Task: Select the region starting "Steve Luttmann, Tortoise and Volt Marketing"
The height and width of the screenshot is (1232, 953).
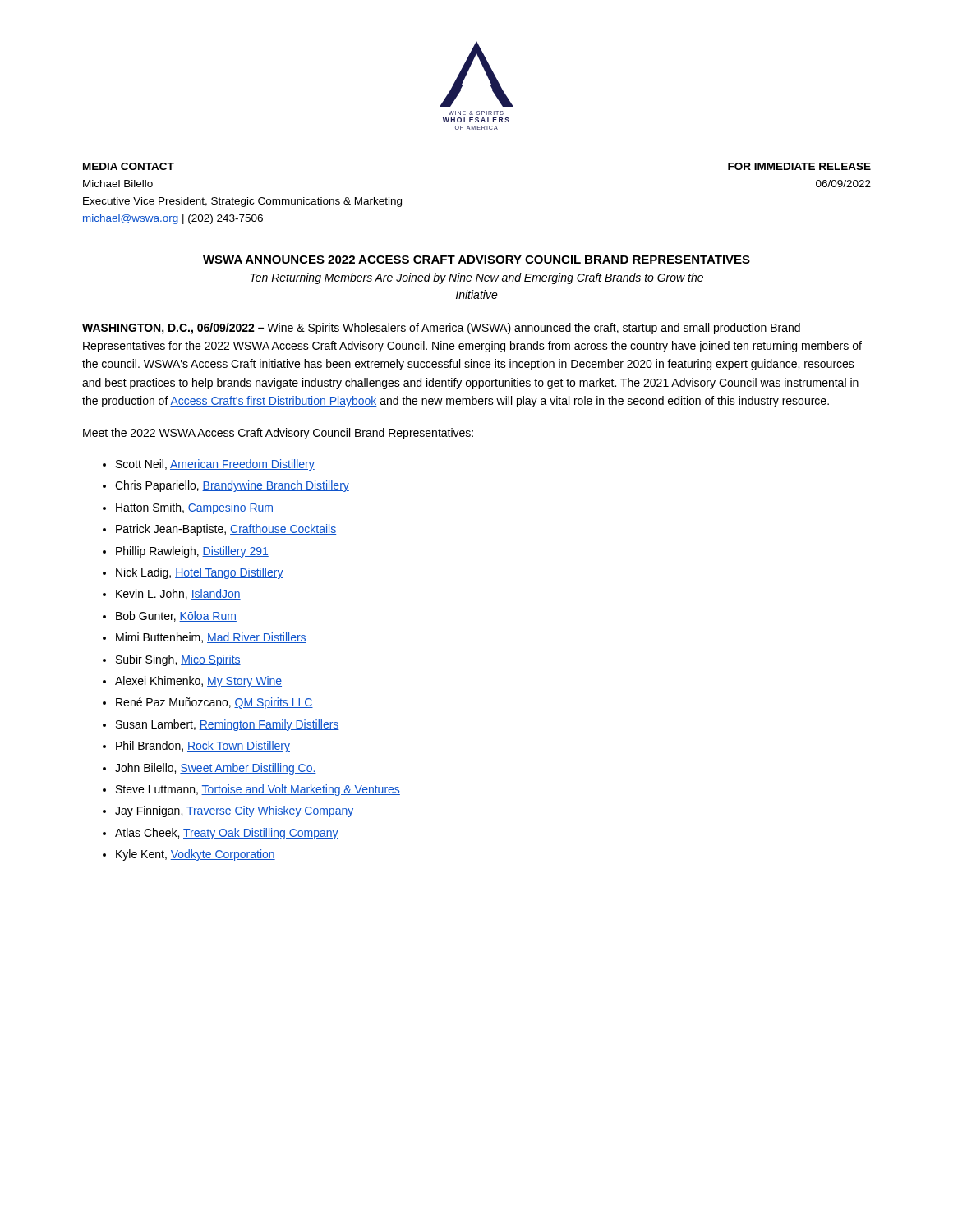Action: pos(258,789)
